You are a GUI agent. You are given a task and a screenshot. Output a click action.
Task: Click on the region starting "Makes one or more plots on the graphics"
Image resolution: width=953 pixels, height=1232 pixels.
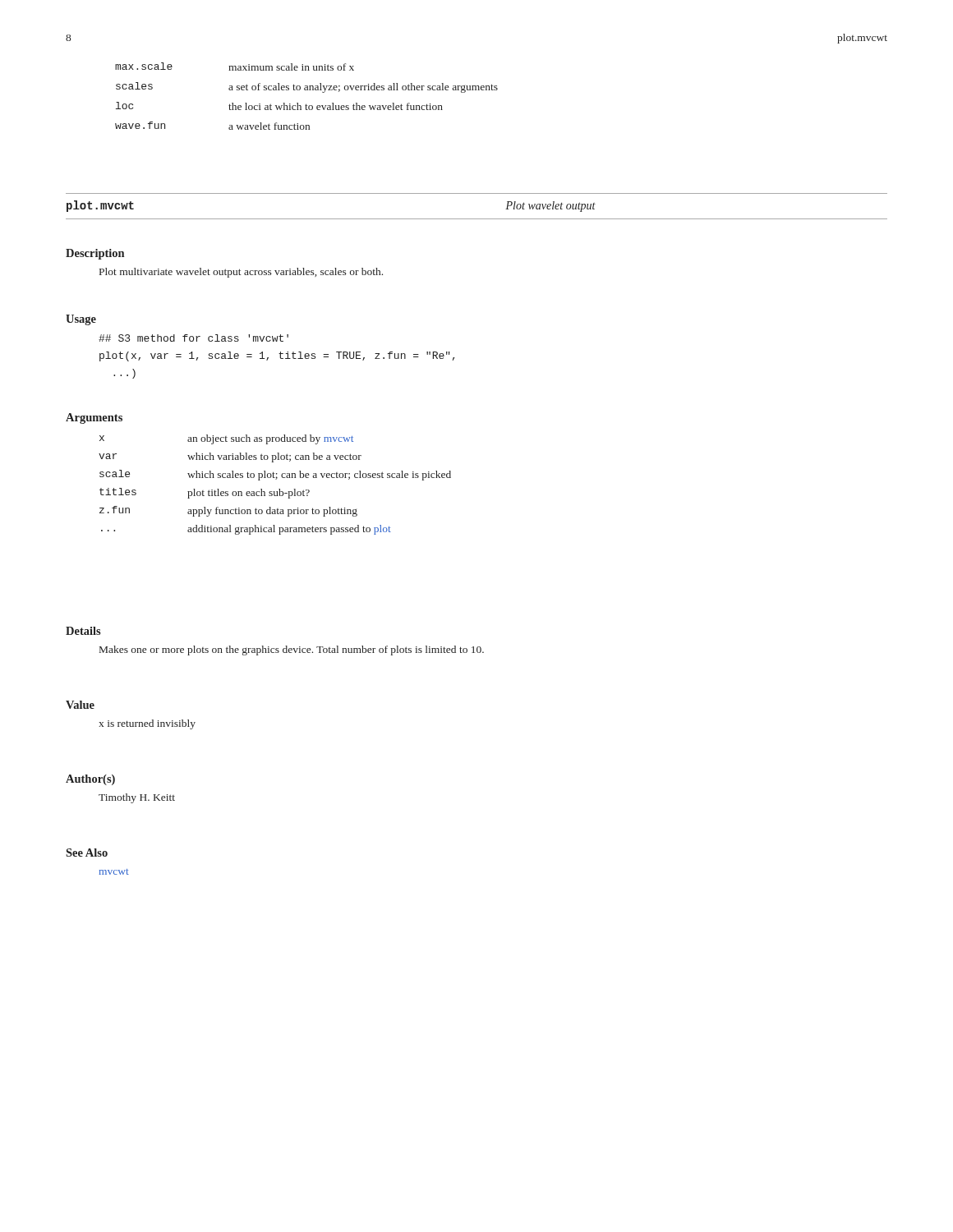(292, 649)
